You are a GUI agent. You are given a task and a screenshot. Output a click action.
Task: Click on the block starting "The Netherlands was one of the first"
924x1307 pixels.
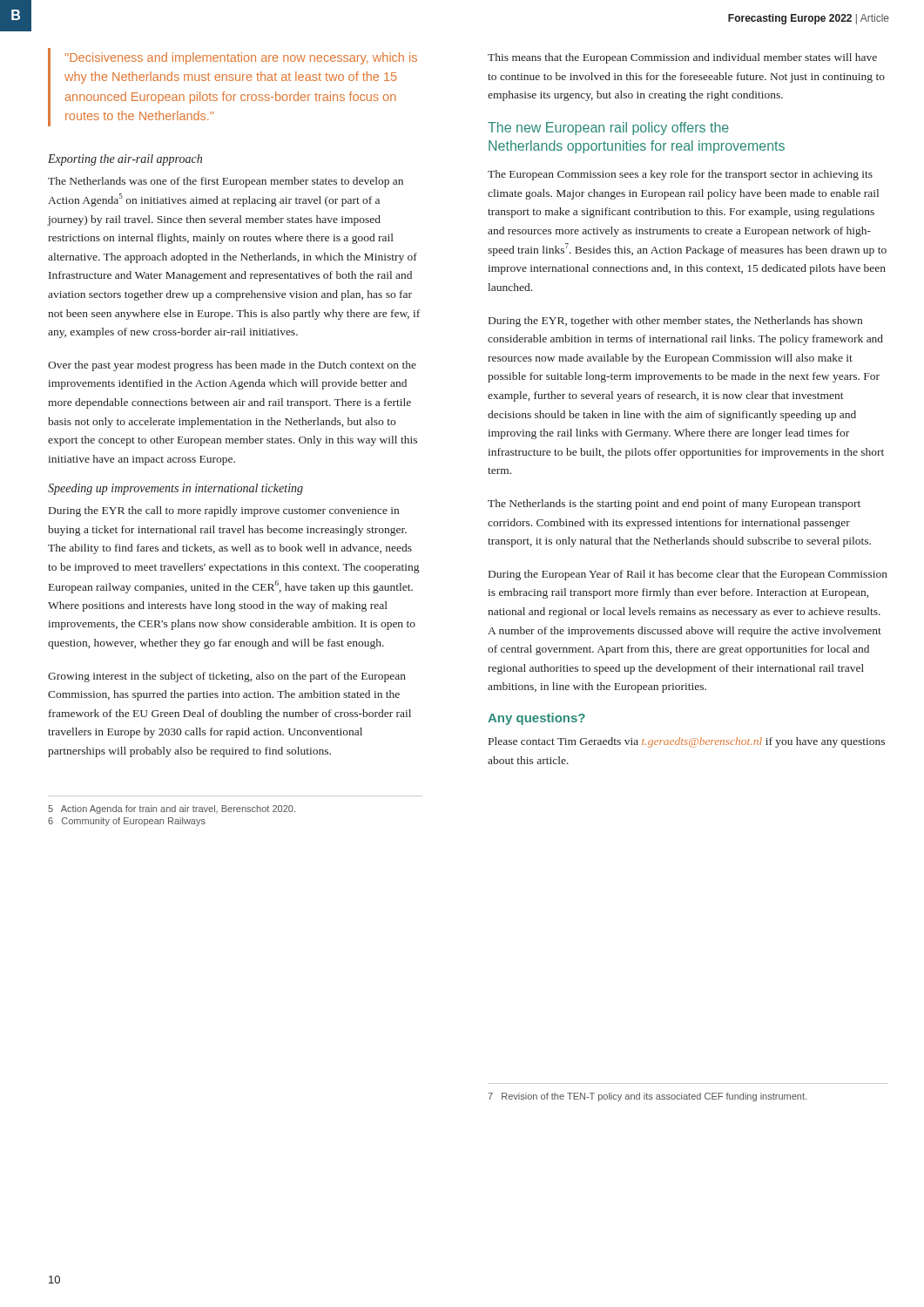pyautogui.click(x=234, y=256)
